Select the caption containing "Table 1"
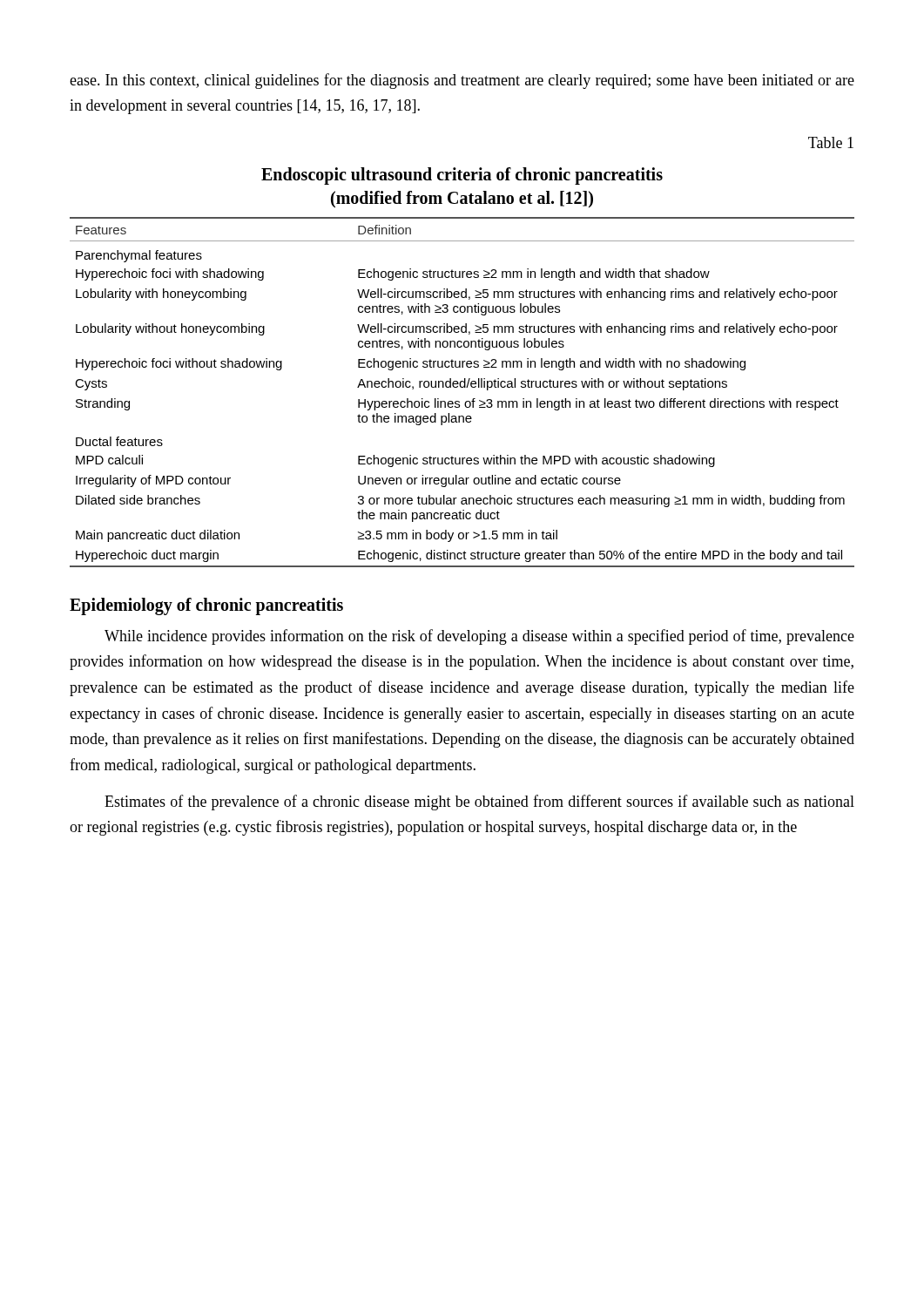924x1307 pixels. click(x=831, y=143)
